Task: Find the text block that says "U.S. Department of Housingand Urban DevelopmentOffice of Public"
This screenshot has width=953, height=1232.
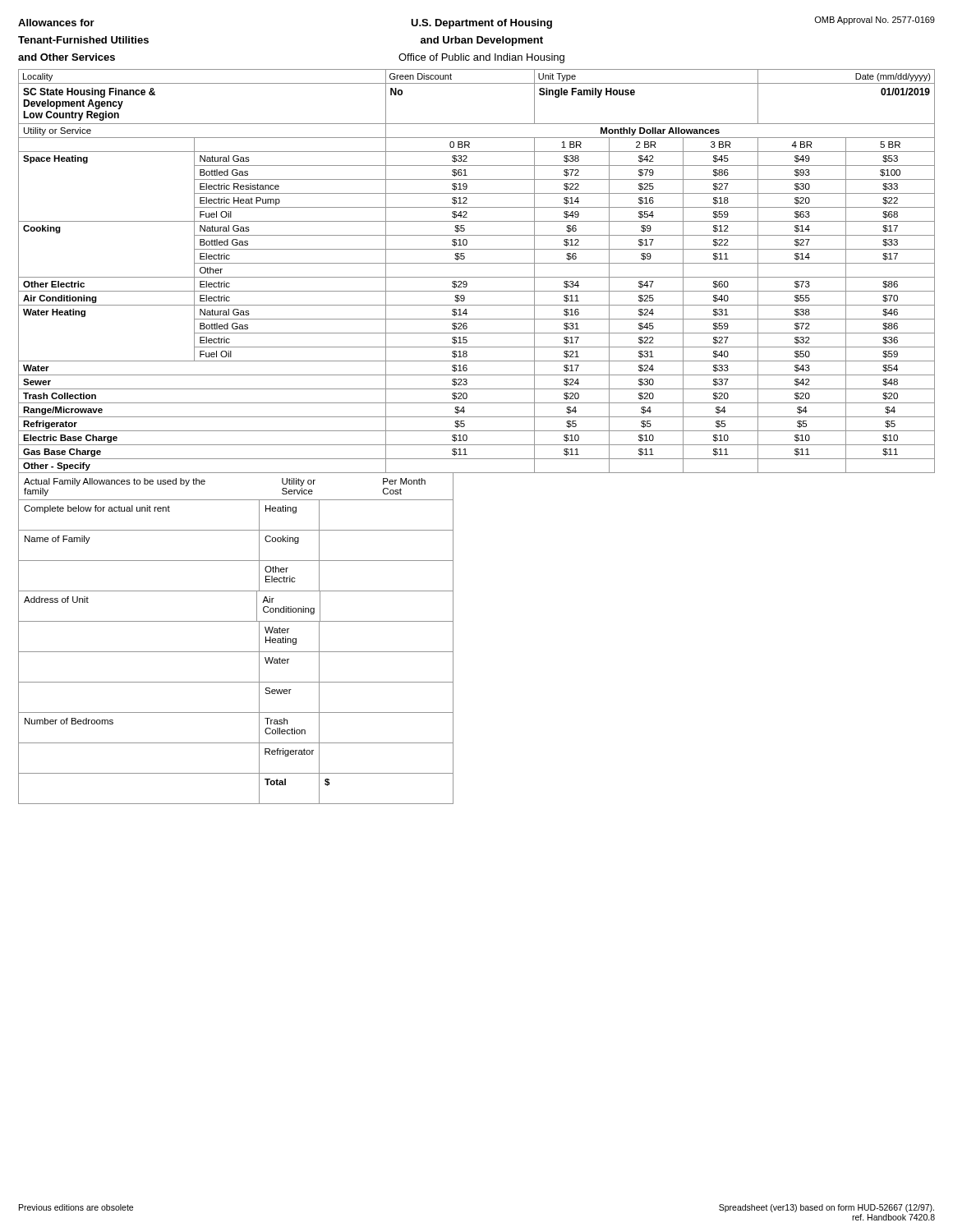Action: (x=482, y=40)
